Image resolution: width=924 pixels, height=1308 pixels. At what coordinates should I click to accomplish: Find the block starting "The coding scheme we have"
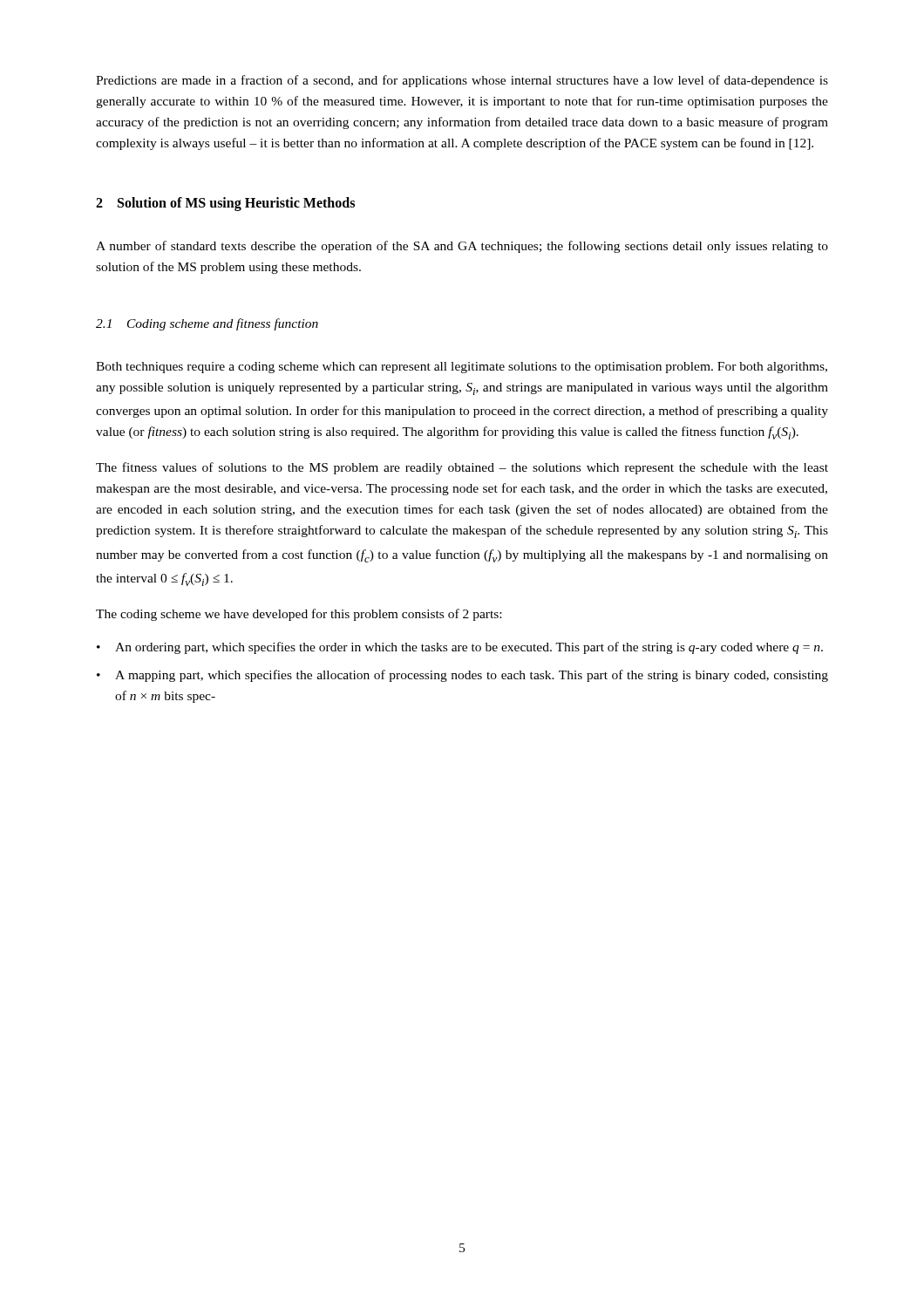(x=462, y=614)
